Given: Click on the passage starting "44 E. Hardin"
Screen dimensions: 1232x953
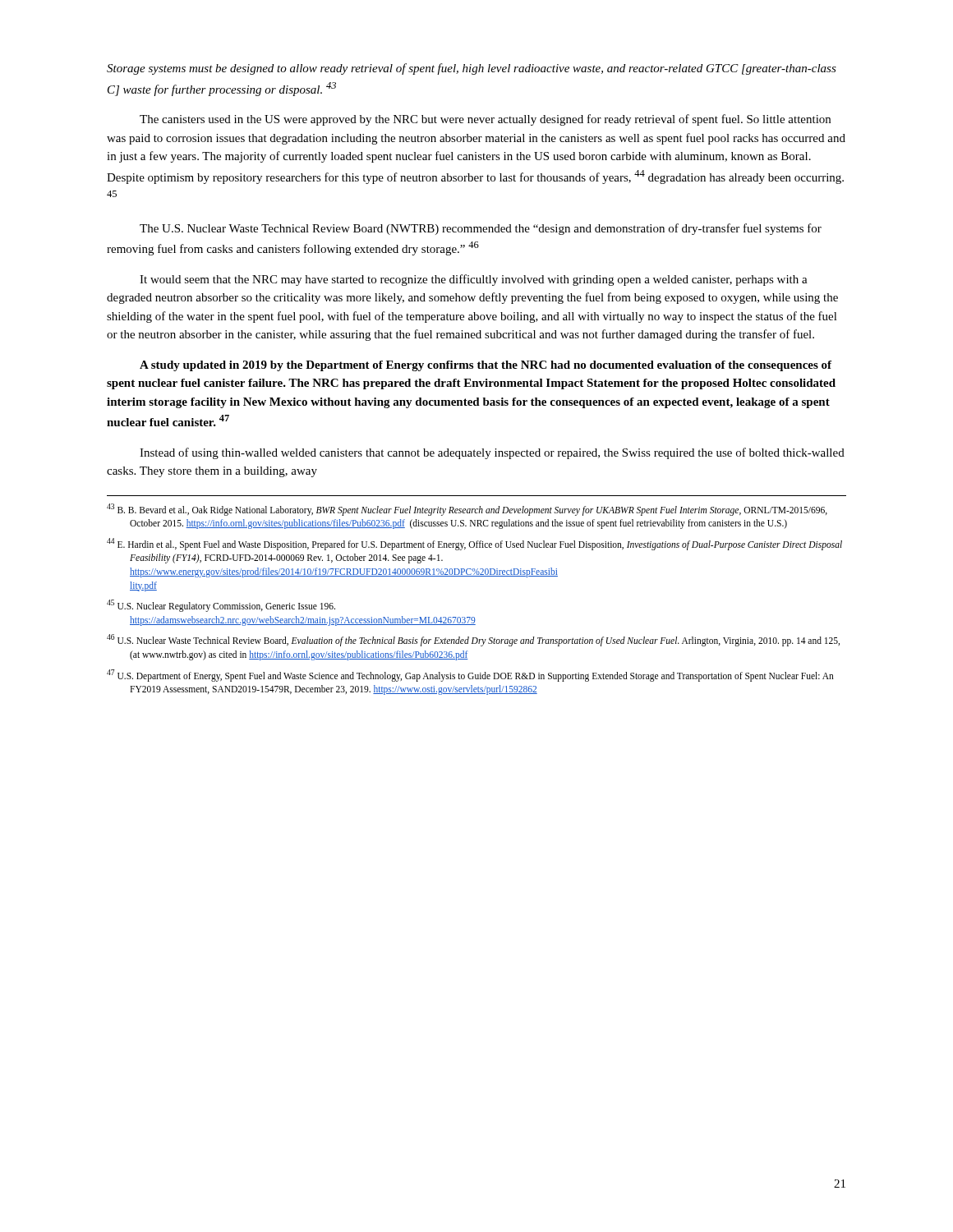Looking at the screenshot, I should pos(476,564).
